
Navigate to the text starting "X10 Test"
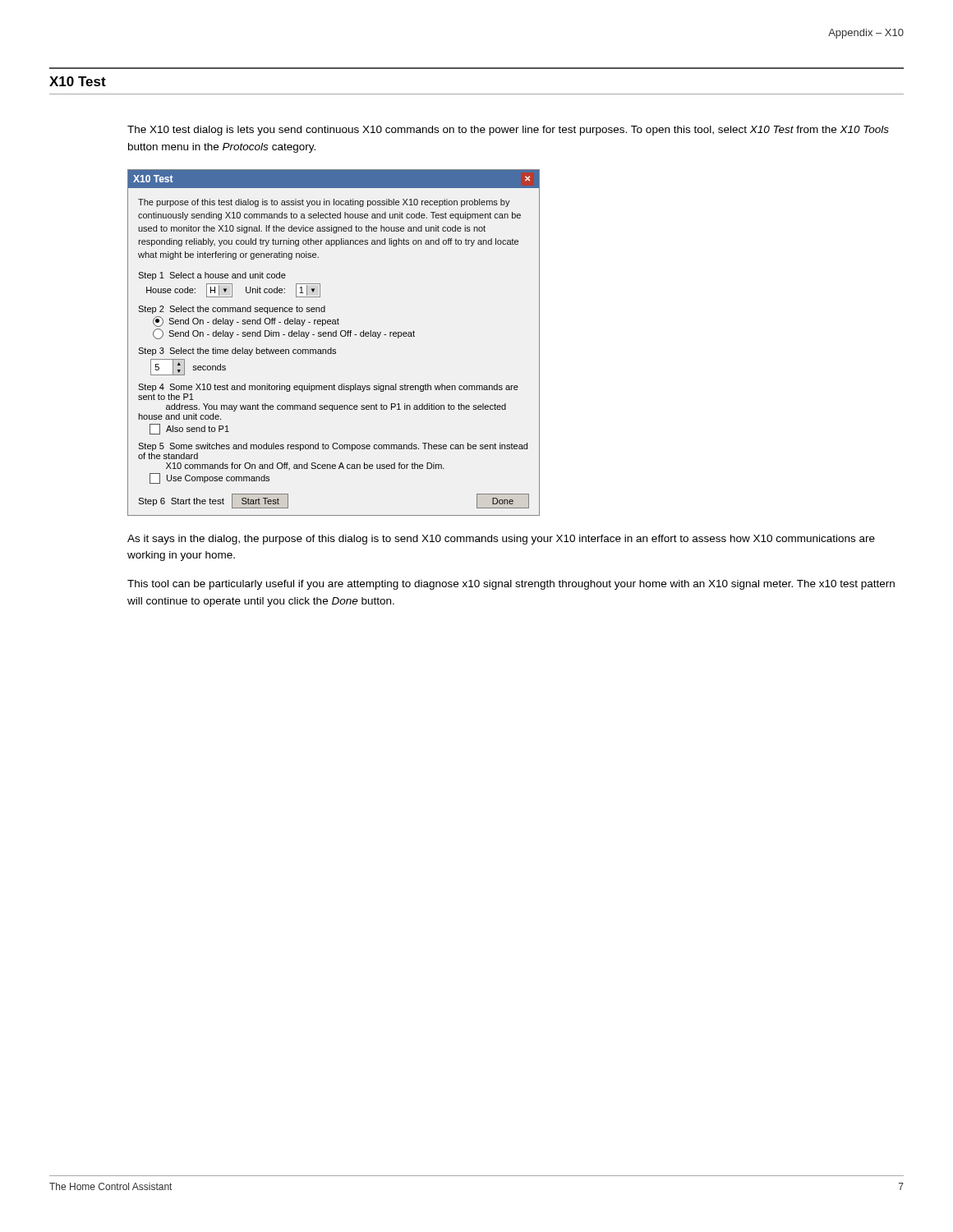(476, 82)
